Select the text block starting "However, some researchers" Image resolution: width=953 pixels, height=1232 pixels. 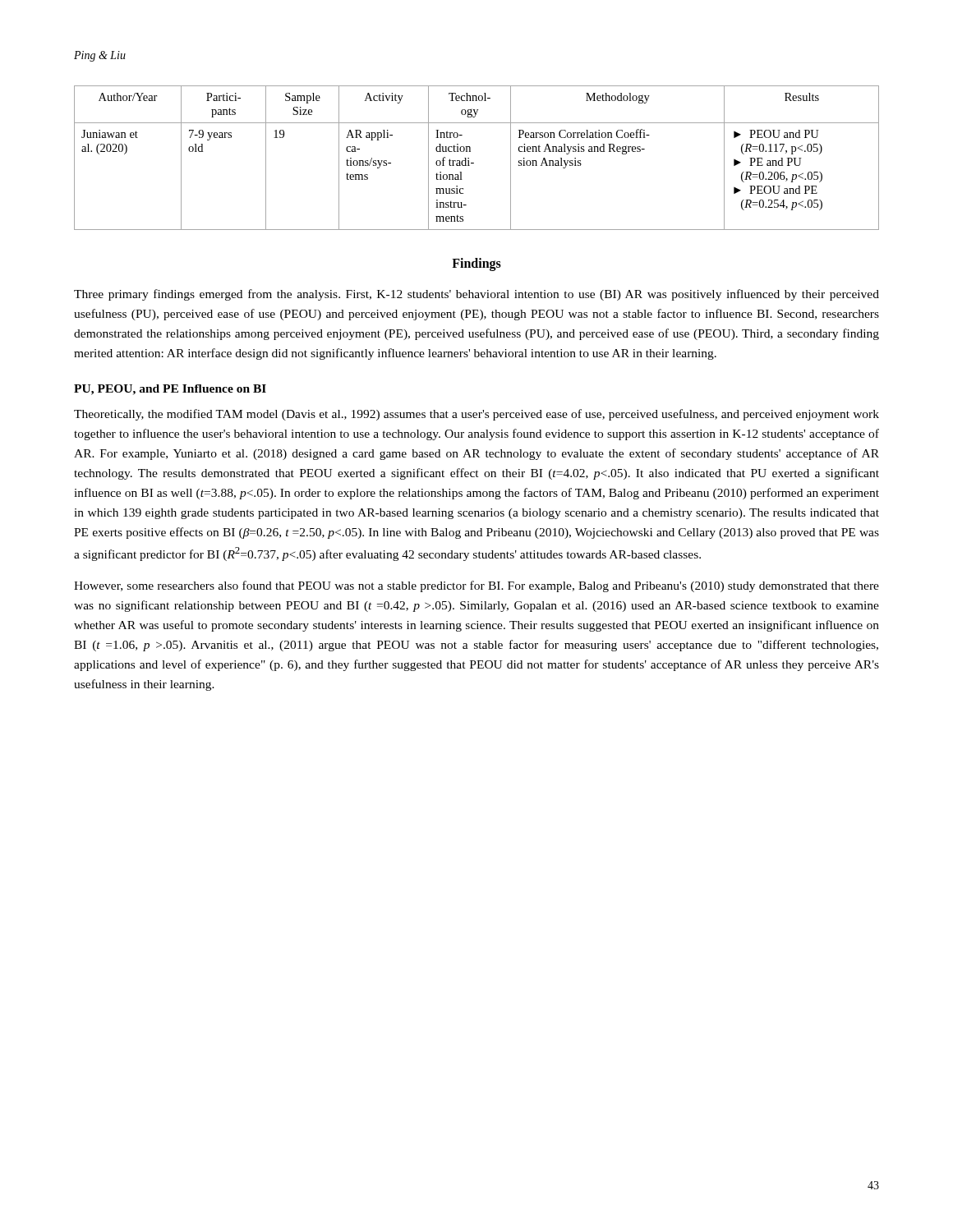(476, 635)
